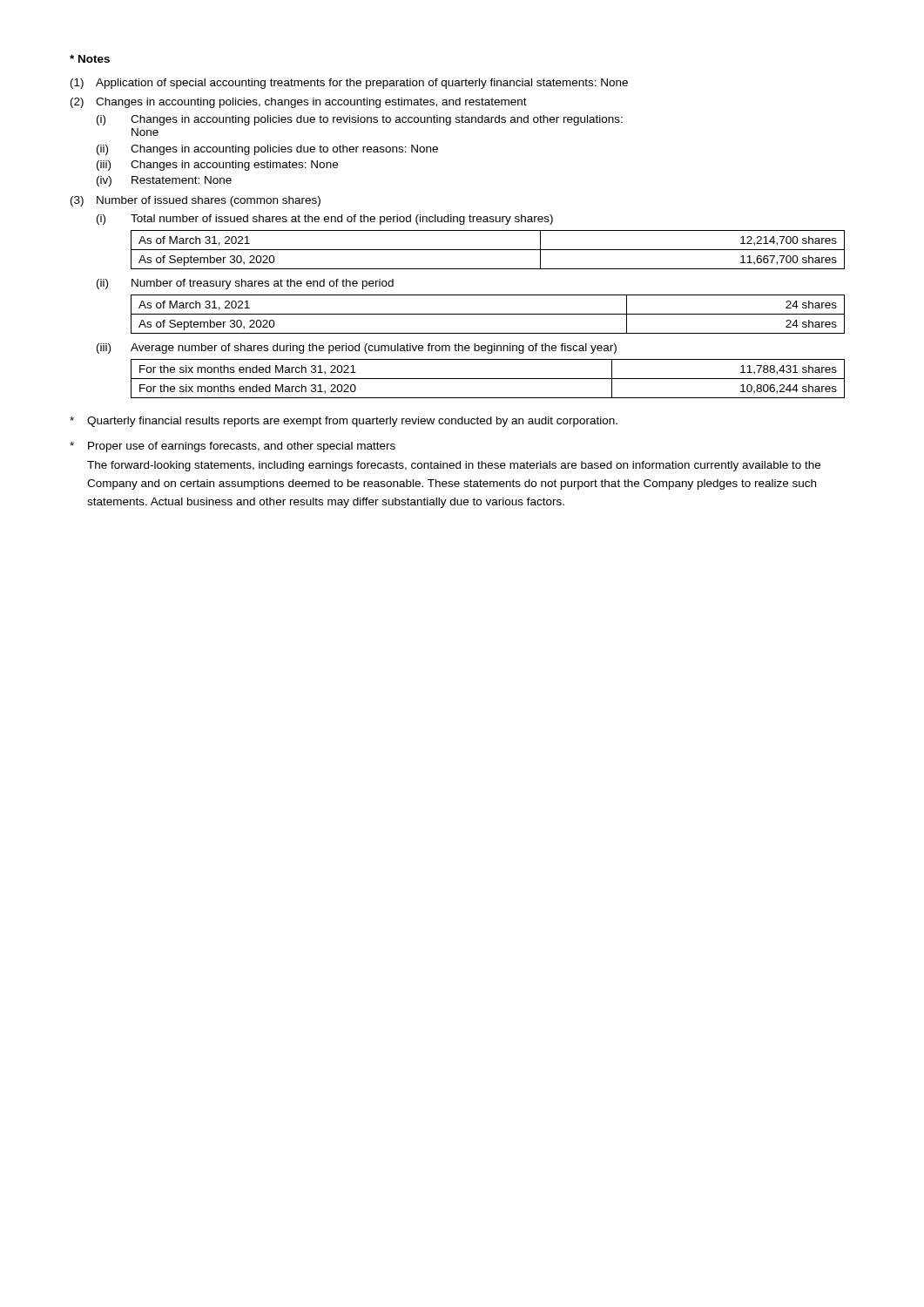The height and width of the screenshot is (1307, 924).
Task: Click on the text block that reads "The forward-looking statements, including"
Action: coord(454,483)
